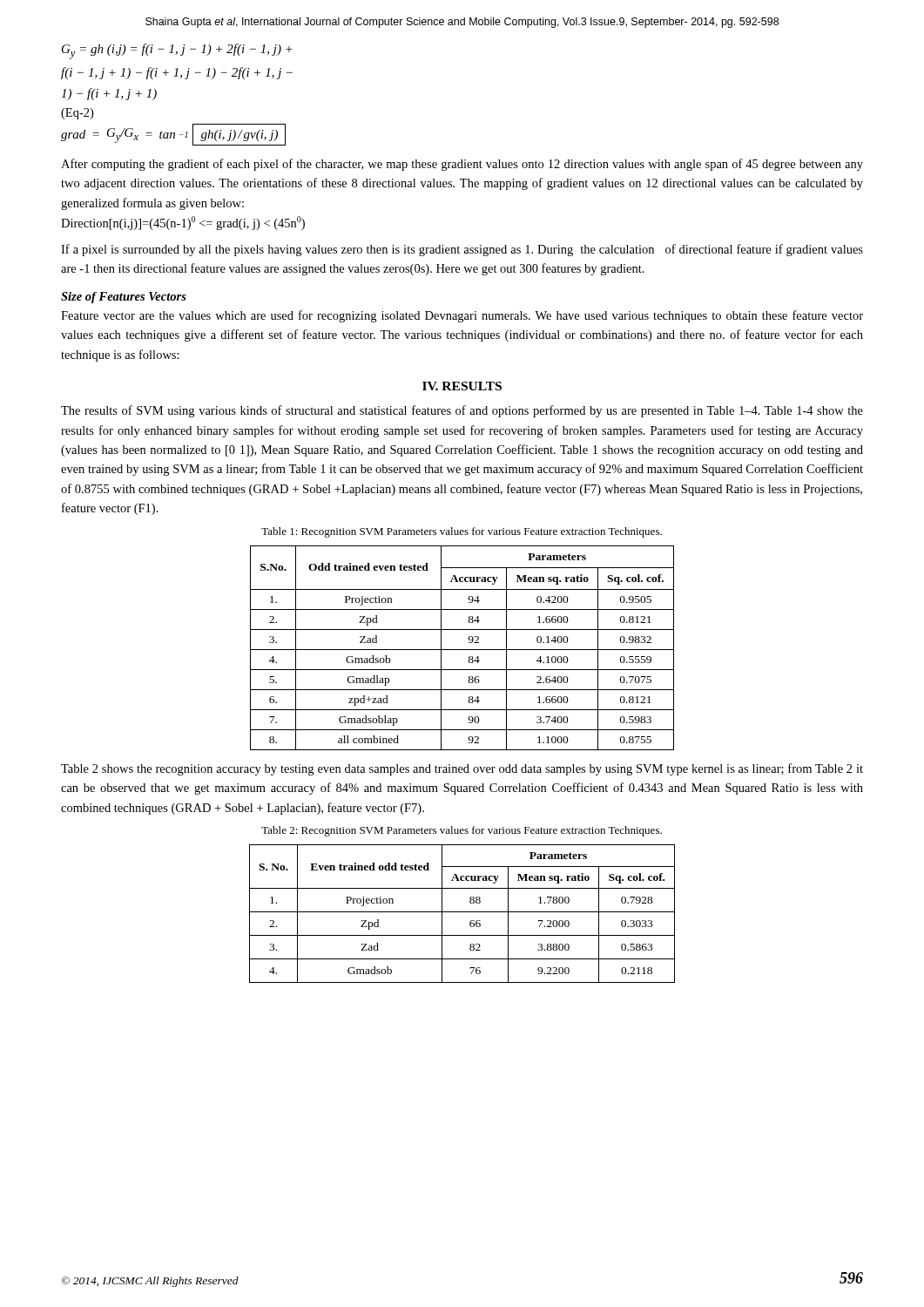
Task: Find the block on this page that starts "After computing the gradient of each pixel"
Action: pyautogui.click(x=462, y=194)
